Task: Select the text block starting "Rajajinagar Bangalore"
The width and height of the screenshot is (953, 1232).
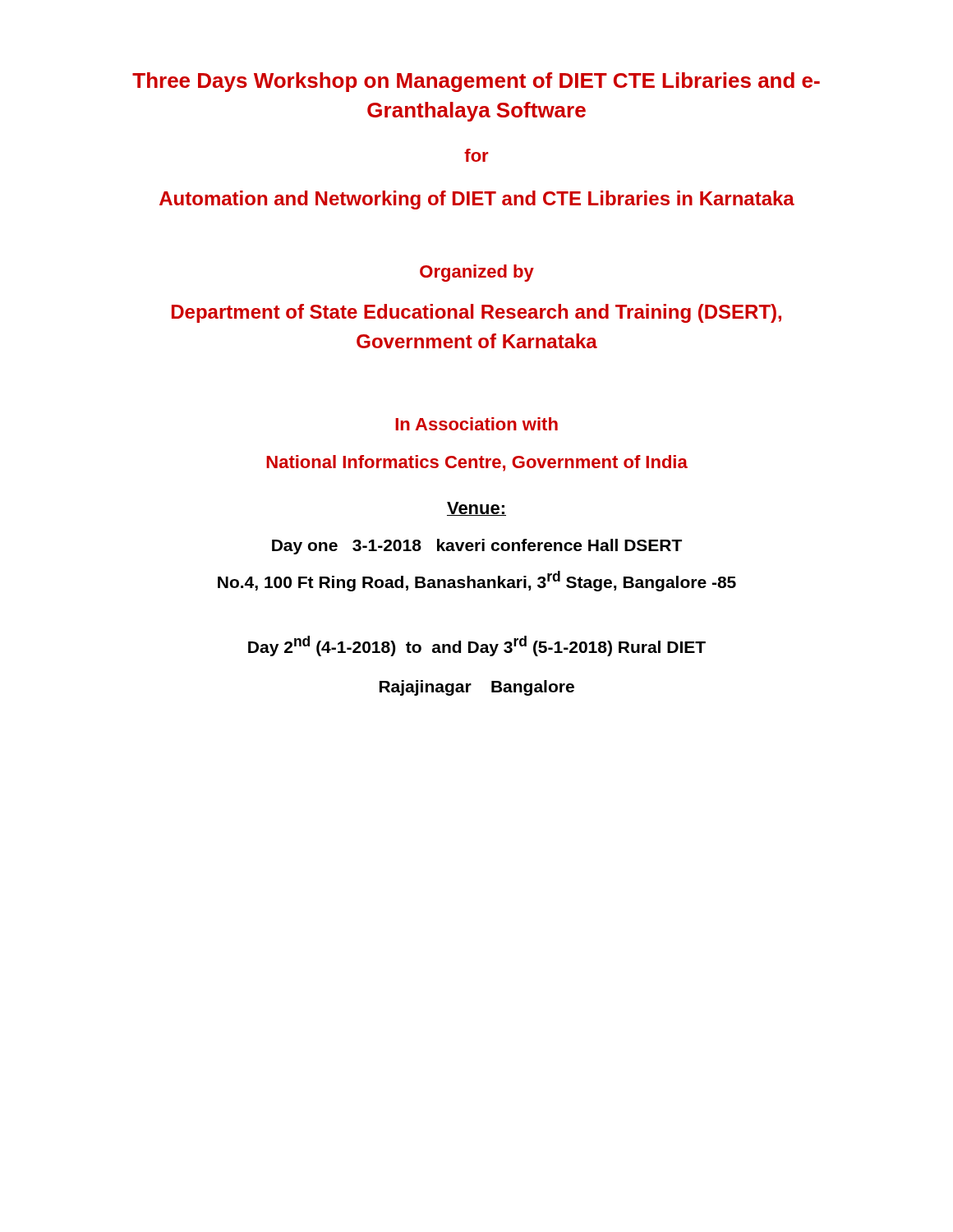Action: click(476, 687)
